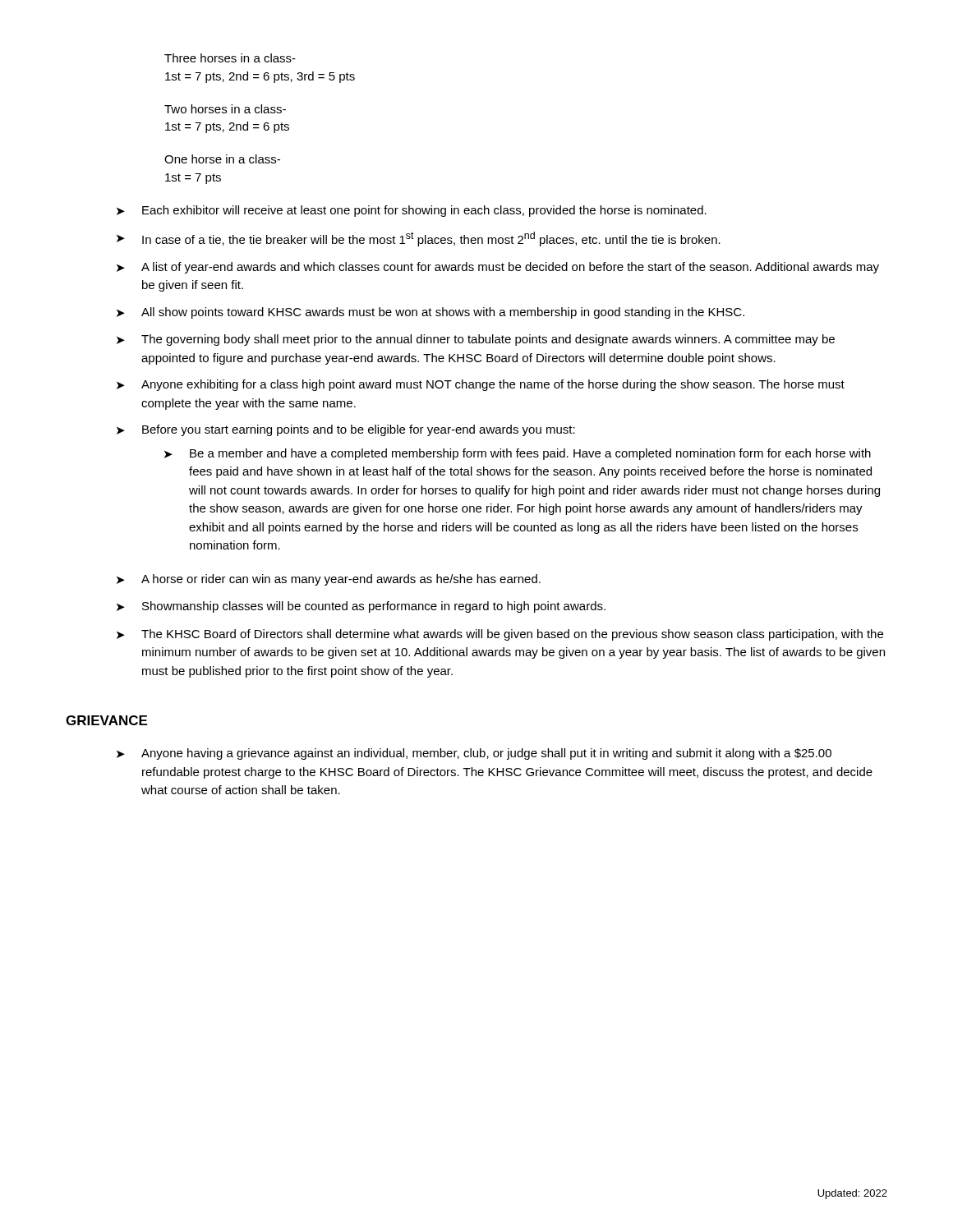Find the list item that reads "➤ Before you start earning points"
Screen dimensions: 1232x953
pyautogui.click(x=501, y=491)
